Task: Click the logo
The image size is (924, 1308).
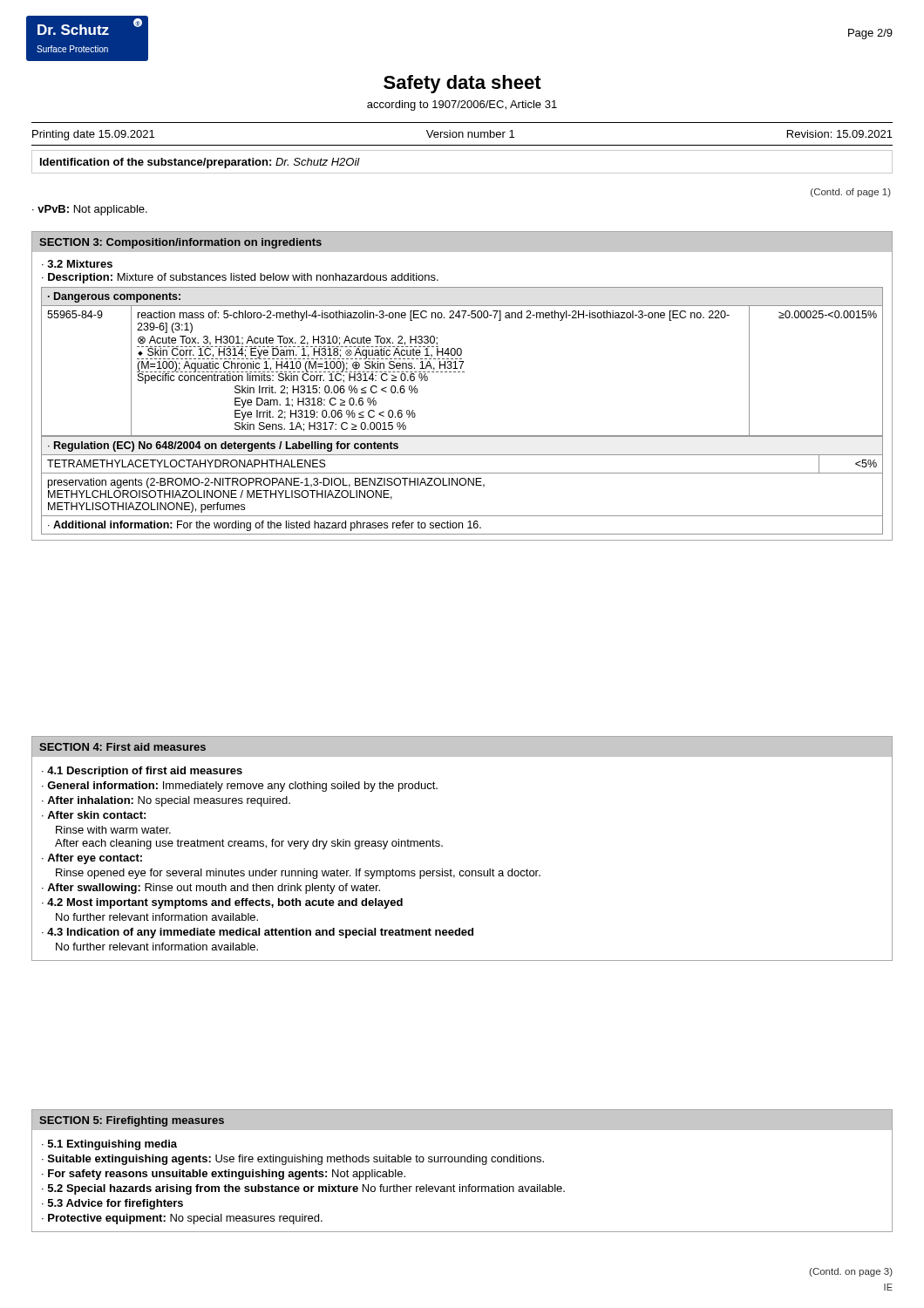Action: pyautogui.click(x=87, y=38)
